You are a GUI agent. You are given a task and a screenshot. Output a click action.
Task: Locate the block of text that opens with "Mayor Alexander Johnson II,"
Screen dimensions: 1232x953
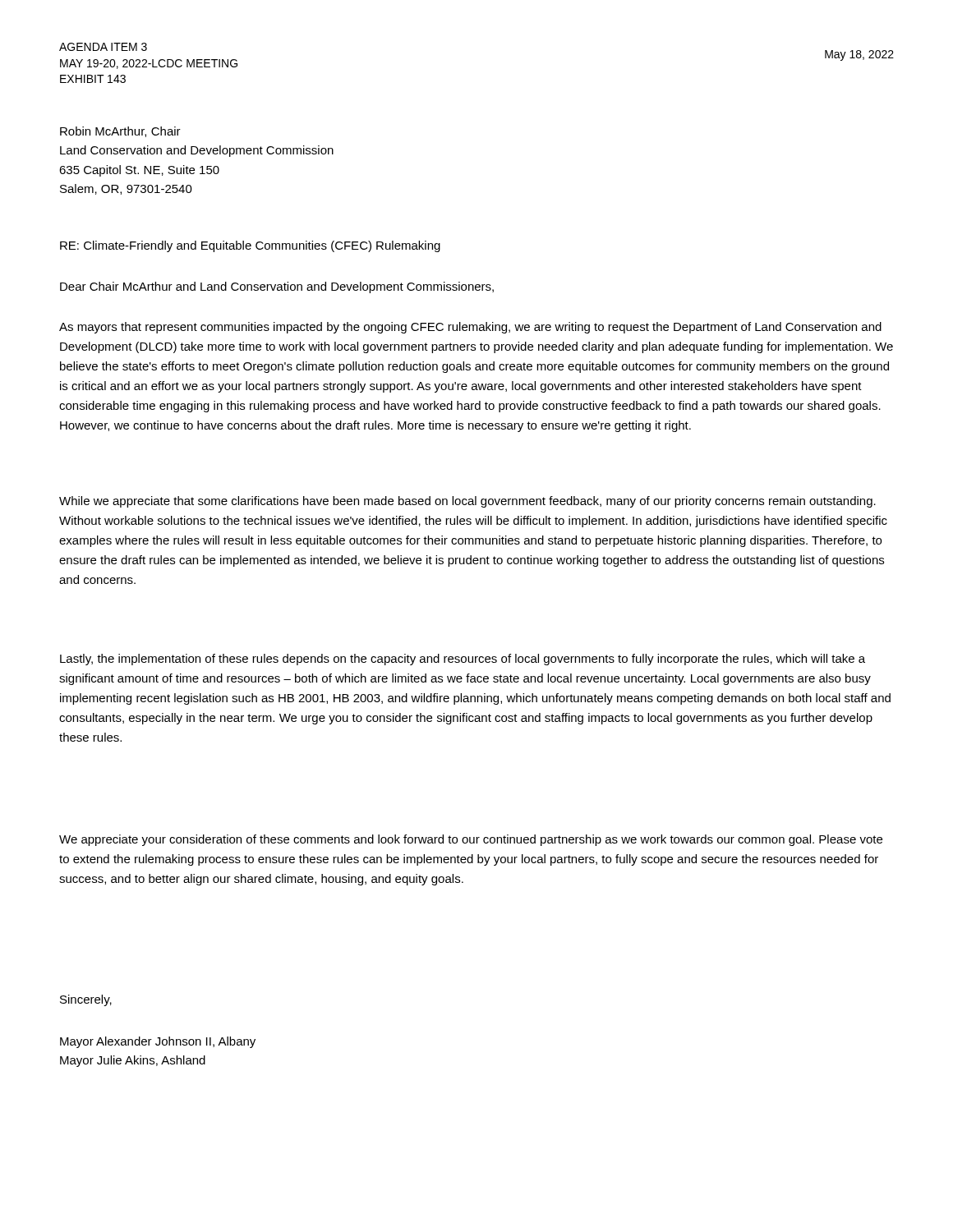click(x=157, y=1051)
